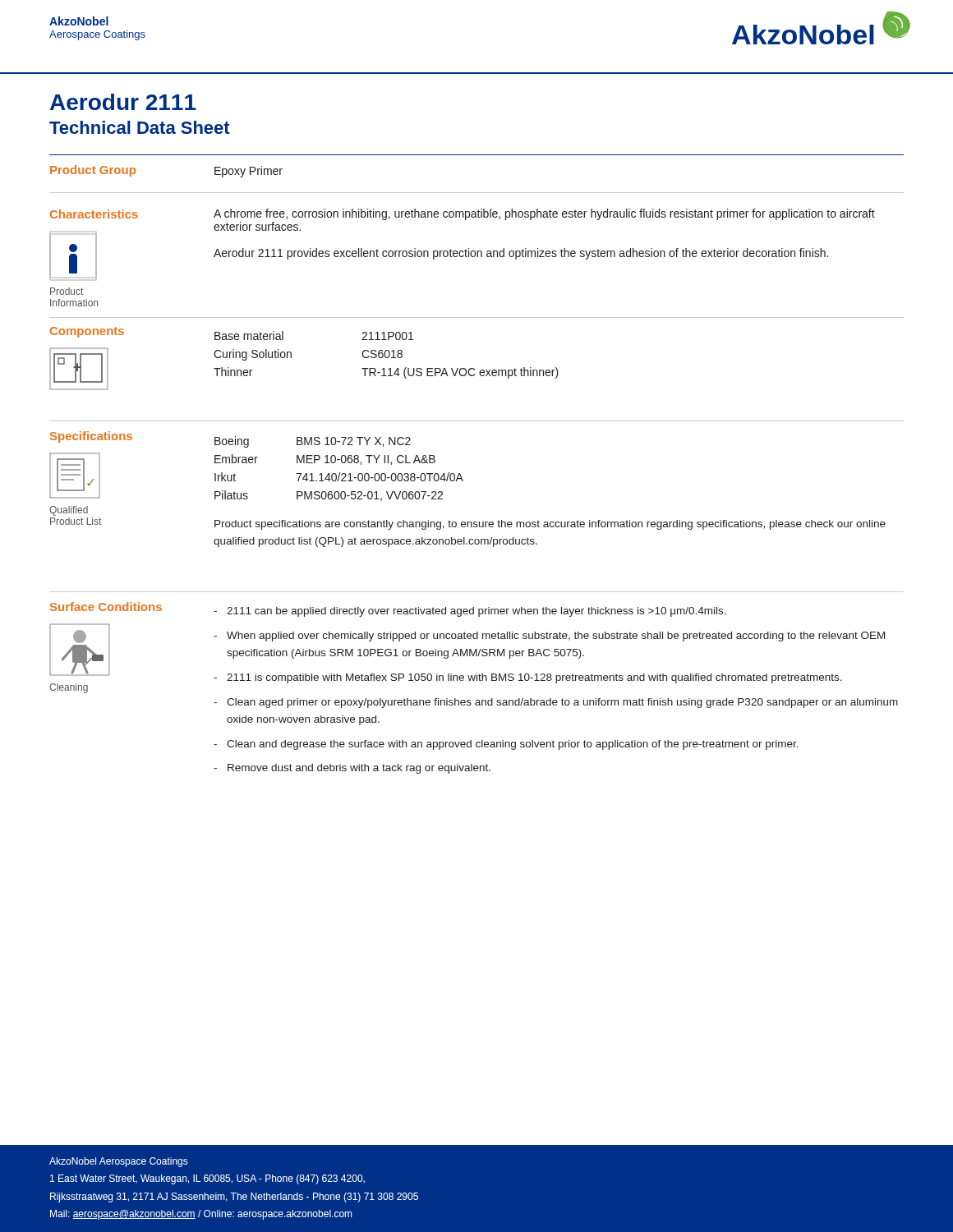Select the table that reads "BoeingBMS 10-72 TY X,"
This screenshot has height=1232, width=953.
tap(338, 468)
